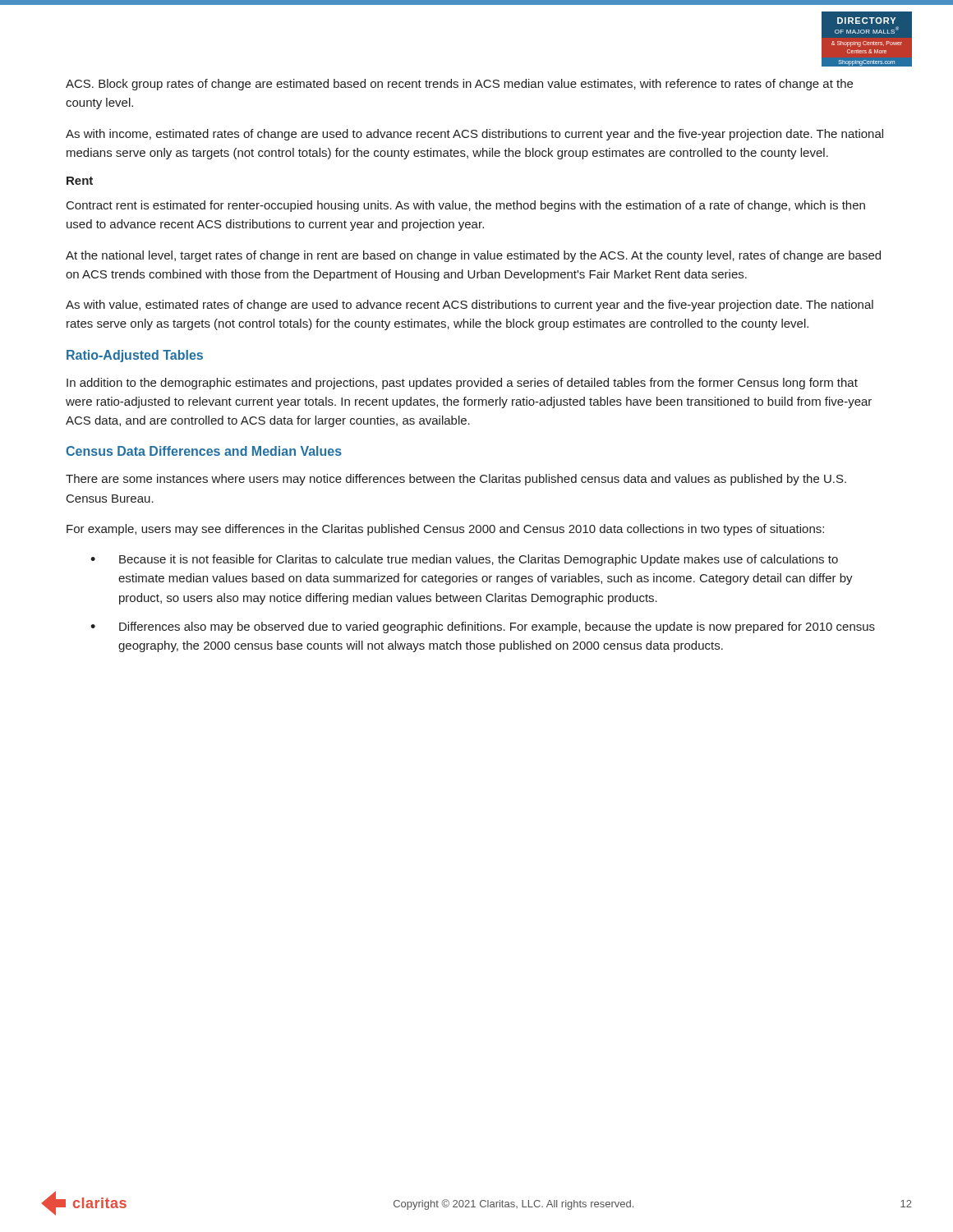The height and width of the screenshot is (1232, 953).
Task: Point to the block beginning "As with income, estimated"
Action: pyautogui.click(x=475, y=143)
